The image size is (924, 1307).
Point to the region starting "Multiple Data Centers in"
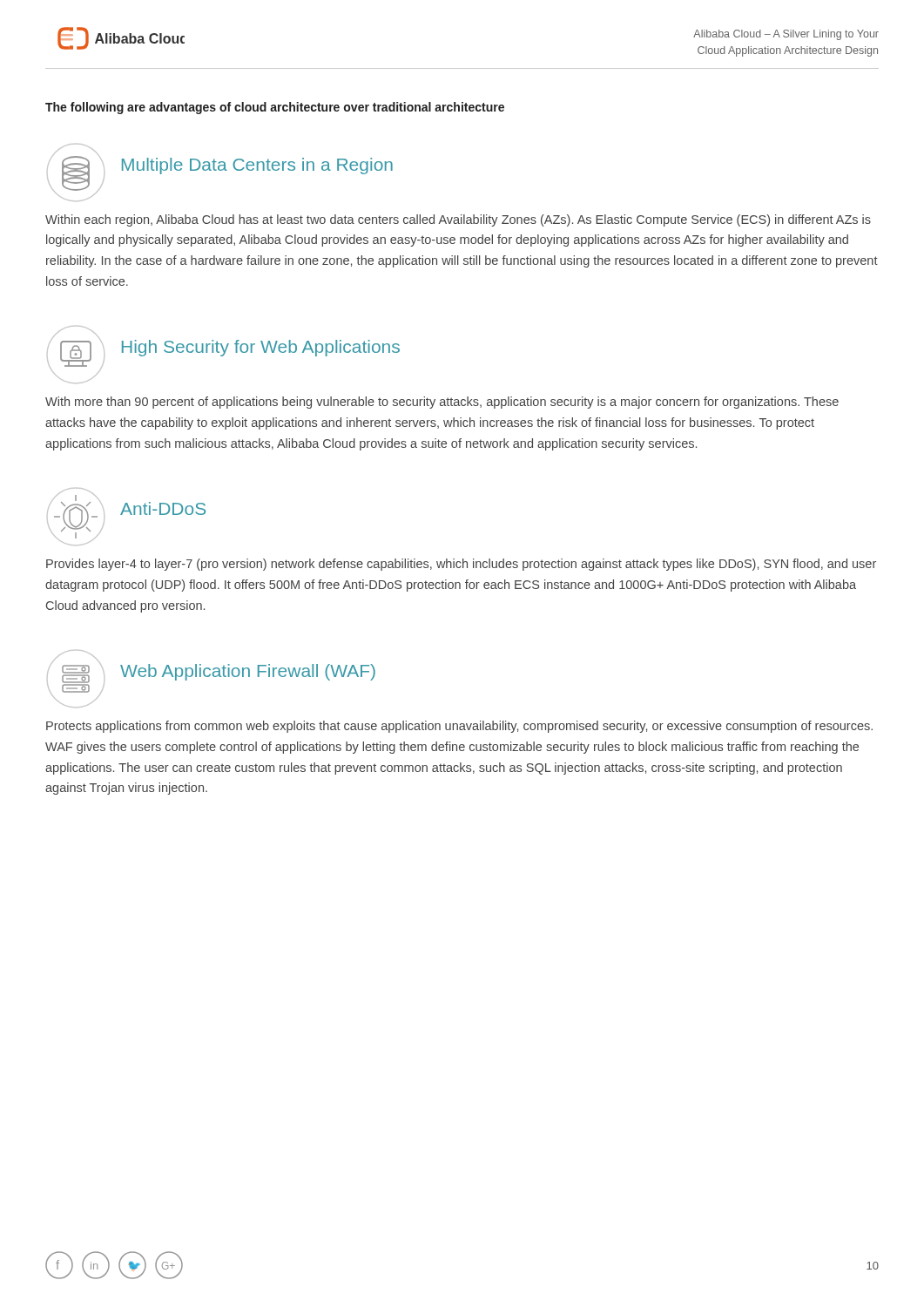(x=257, y=164)
